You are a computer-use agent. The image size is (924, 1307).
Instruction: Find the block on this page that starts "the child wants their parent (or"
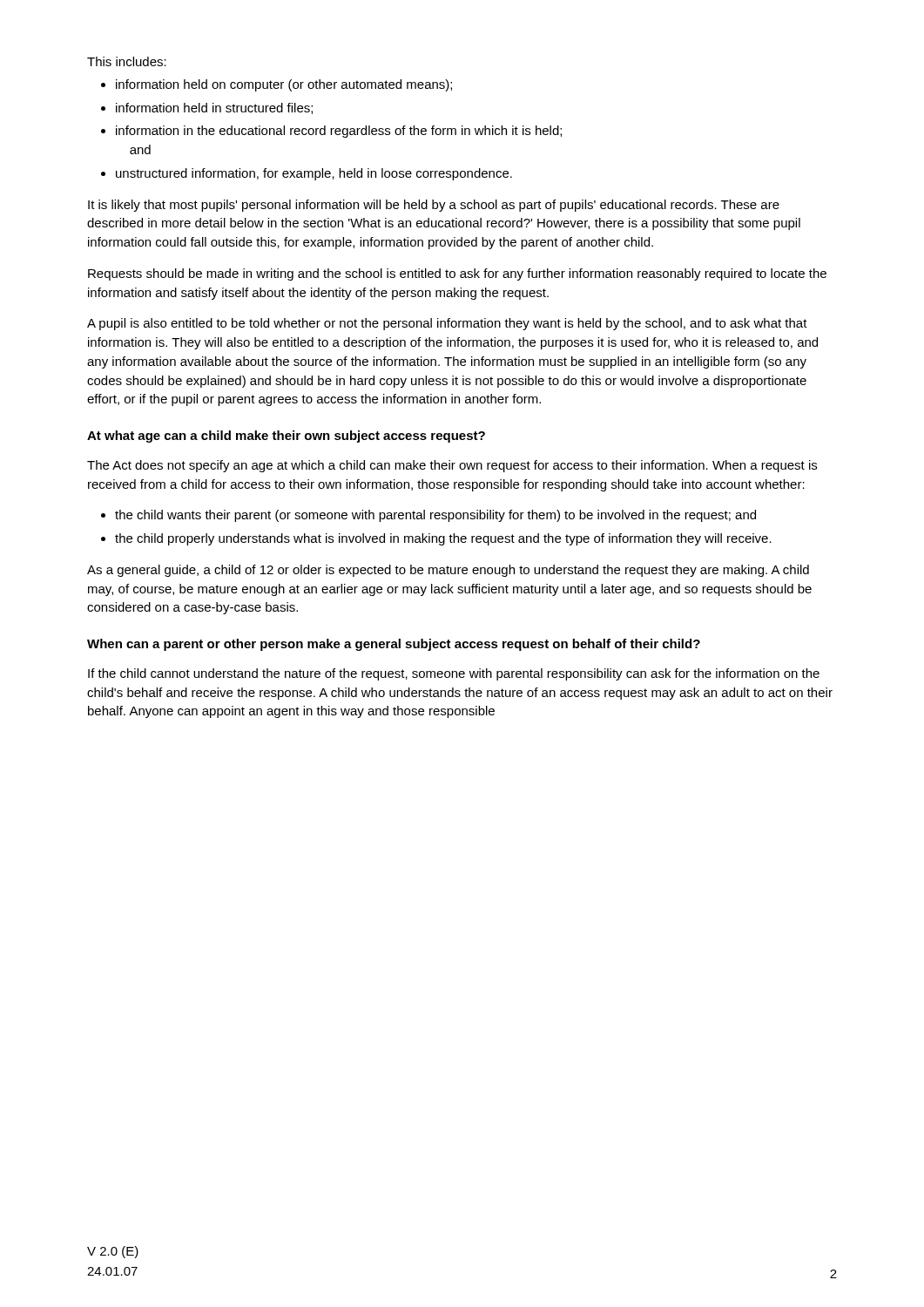pos(436,515)
